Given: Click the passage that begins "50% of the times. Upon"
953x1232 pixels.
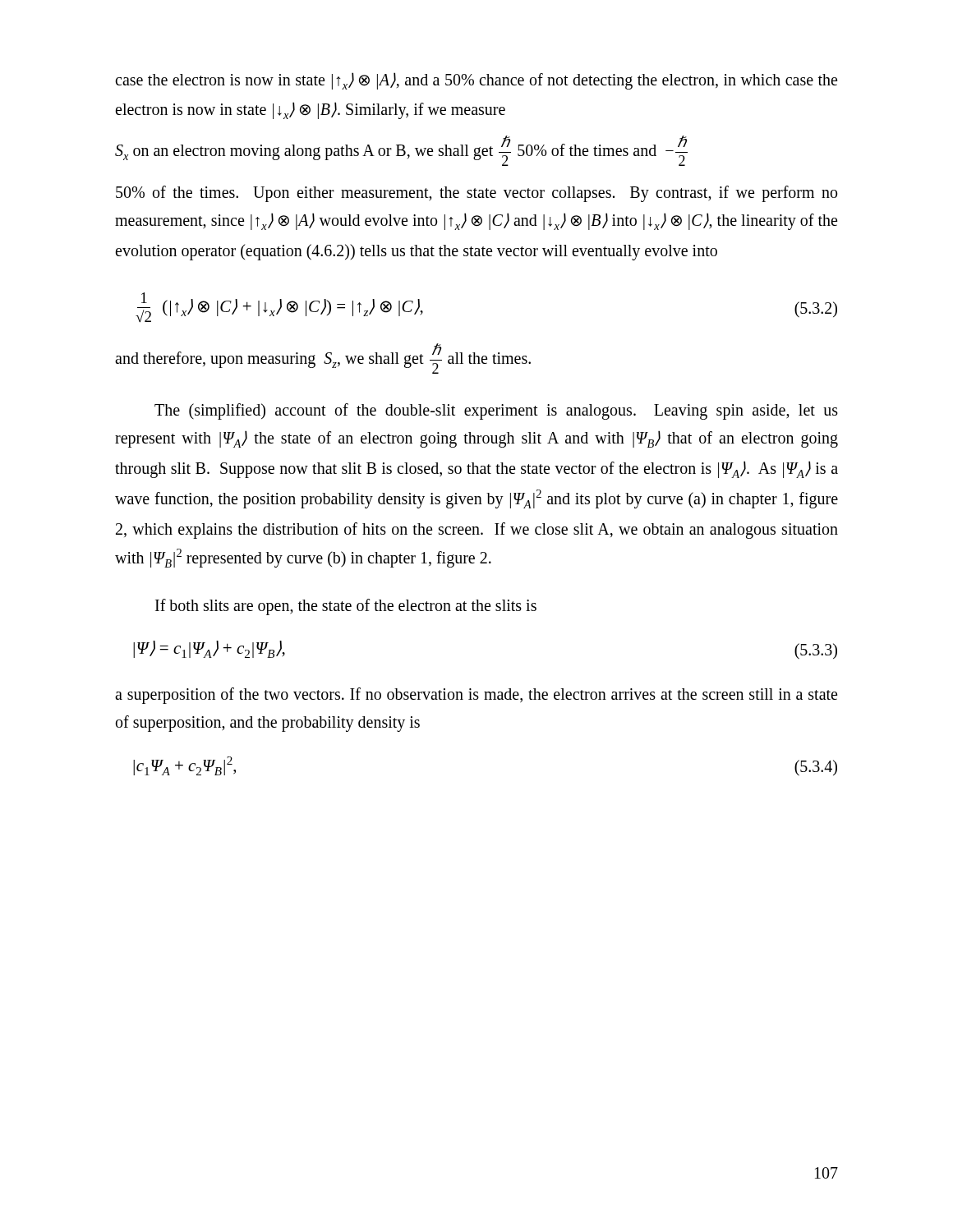Looking at the screenshot, I should [476, 221].
